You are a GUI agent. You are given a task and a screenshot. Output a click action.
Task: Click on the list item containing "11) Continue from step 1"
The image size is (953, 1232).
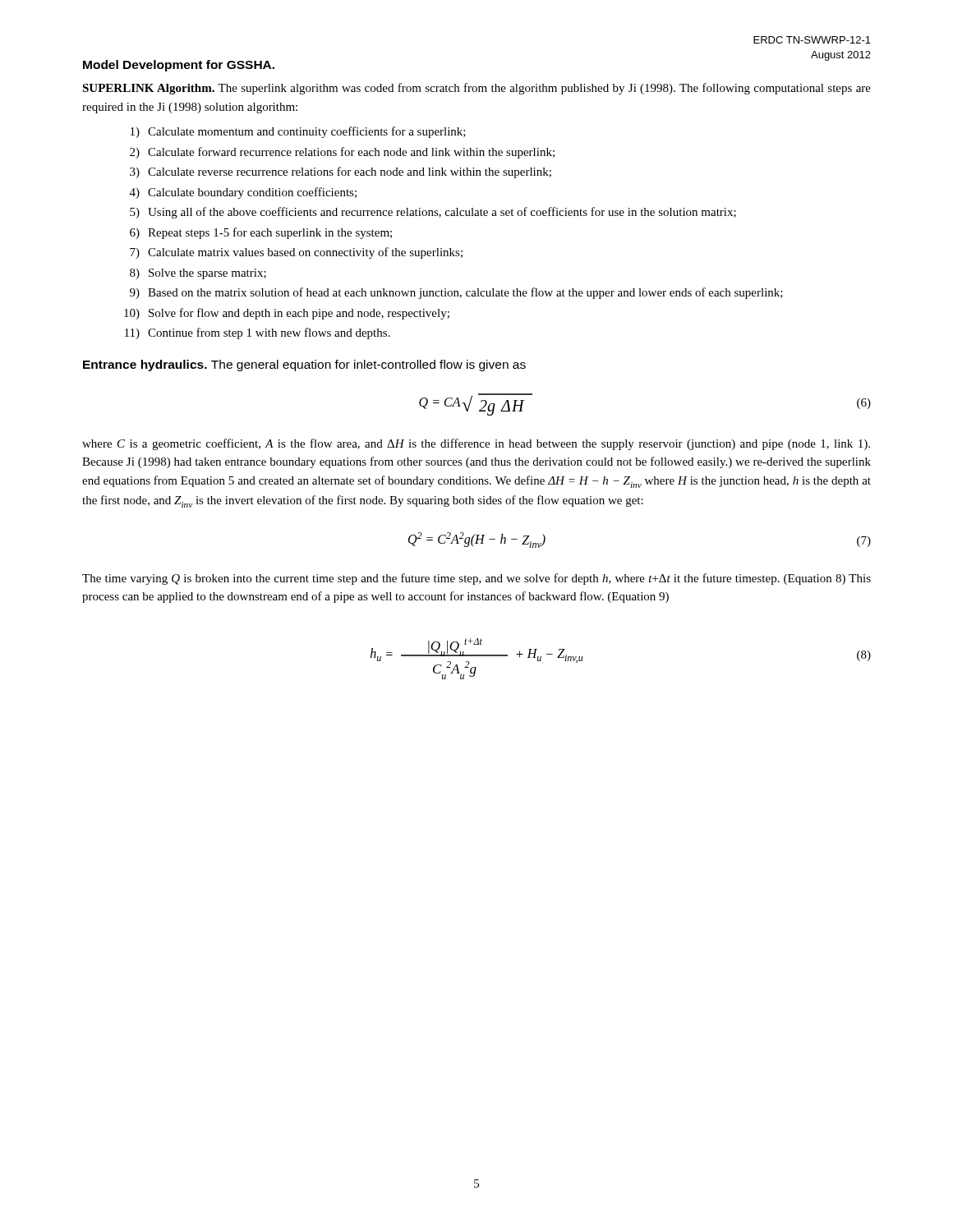click(258, 333)
